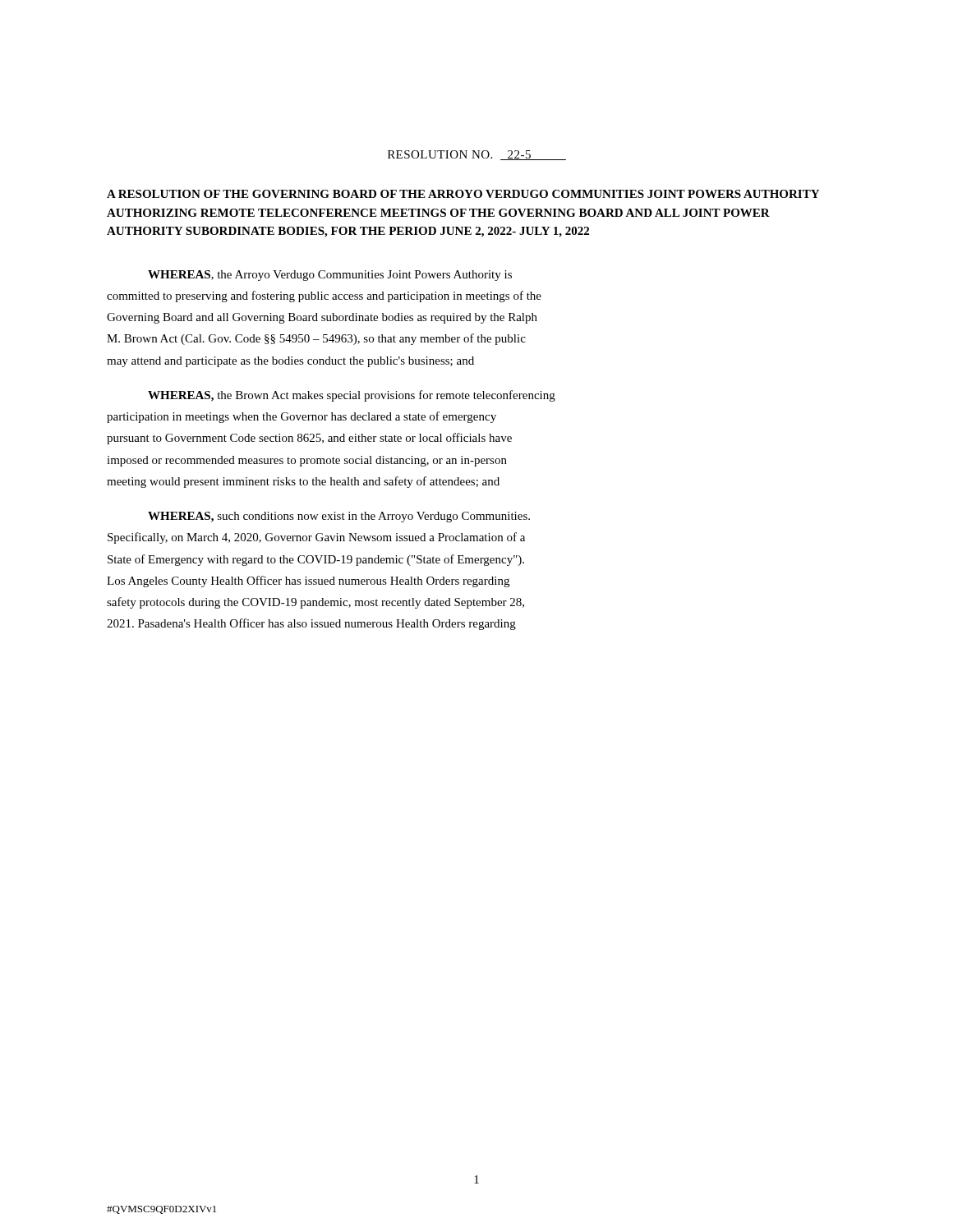Find the section header on this page that starts "A RESOLUTION OF THE"
The height and width of the screenshot is (1232, 953).
(x=463, y=212)
